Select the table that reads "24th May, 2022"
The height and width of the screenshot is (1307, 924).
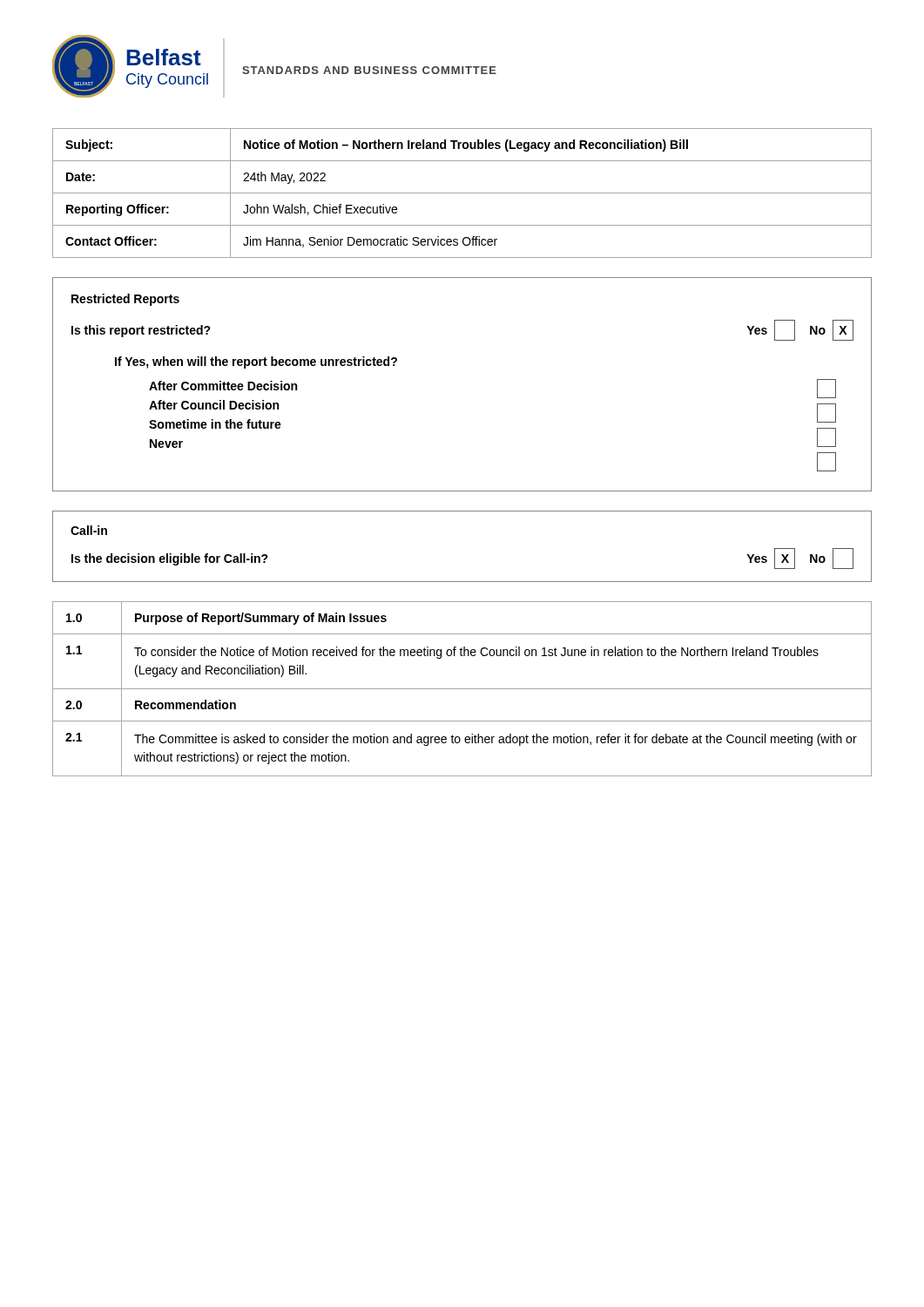coord(462,193)
